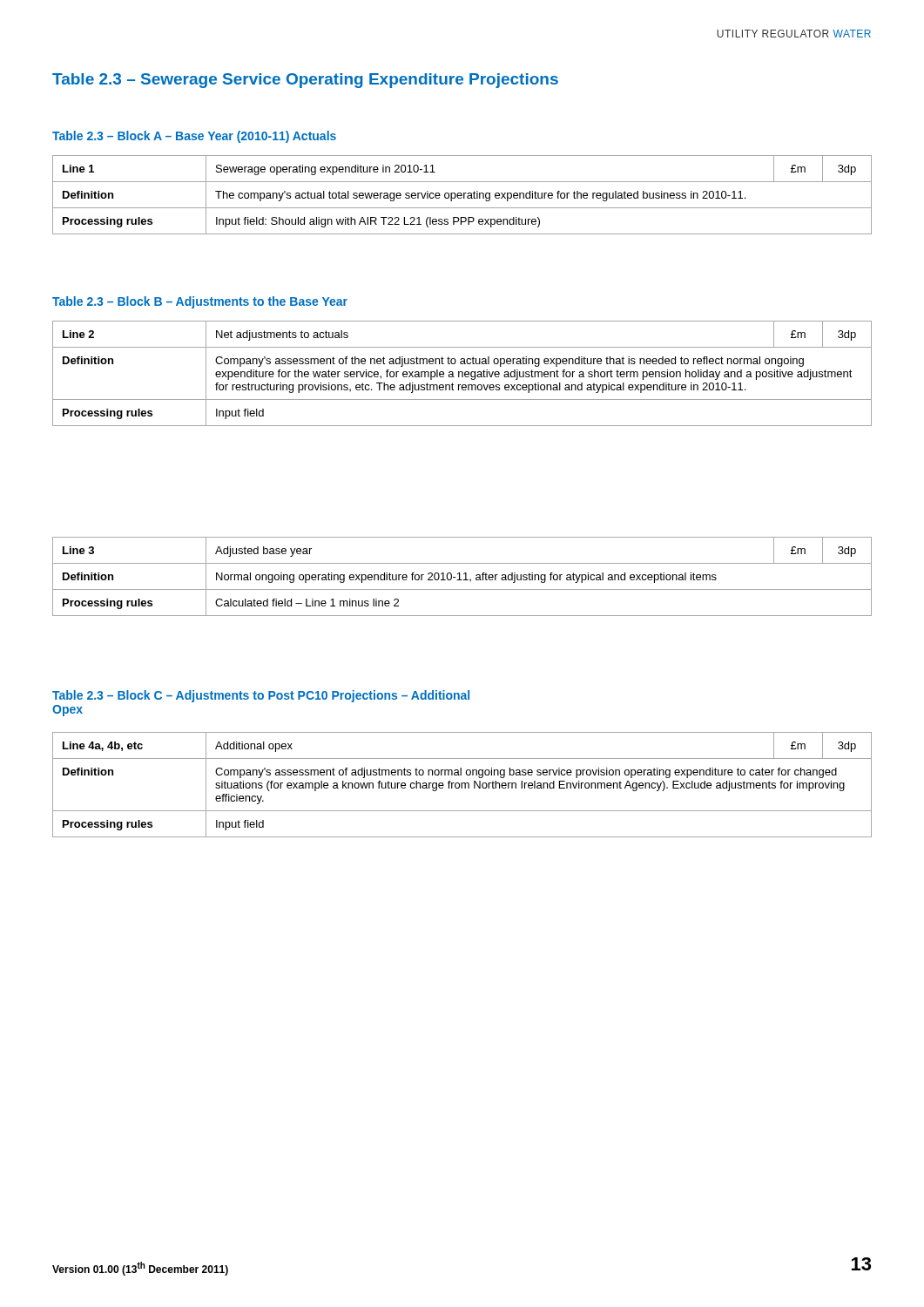Select the region starting "Table 2.3 – Sewerage Service Operating Expenditure"
The image size is (924, 1307).
pos(462,81)
